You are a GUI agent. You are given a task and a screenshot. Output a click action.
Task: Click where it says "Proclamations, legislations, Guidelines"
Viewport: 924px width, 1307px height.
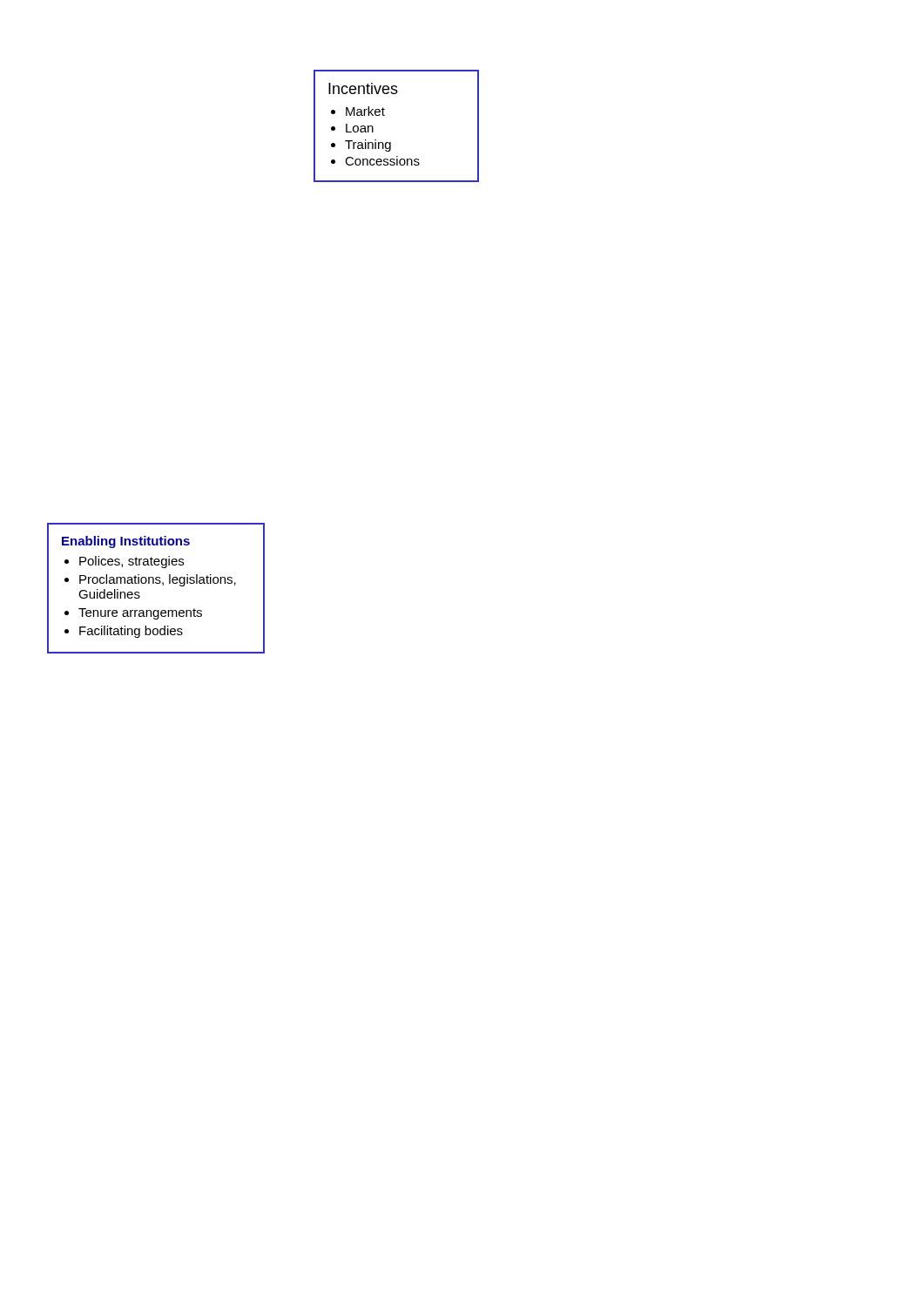[x=157, y=586]
